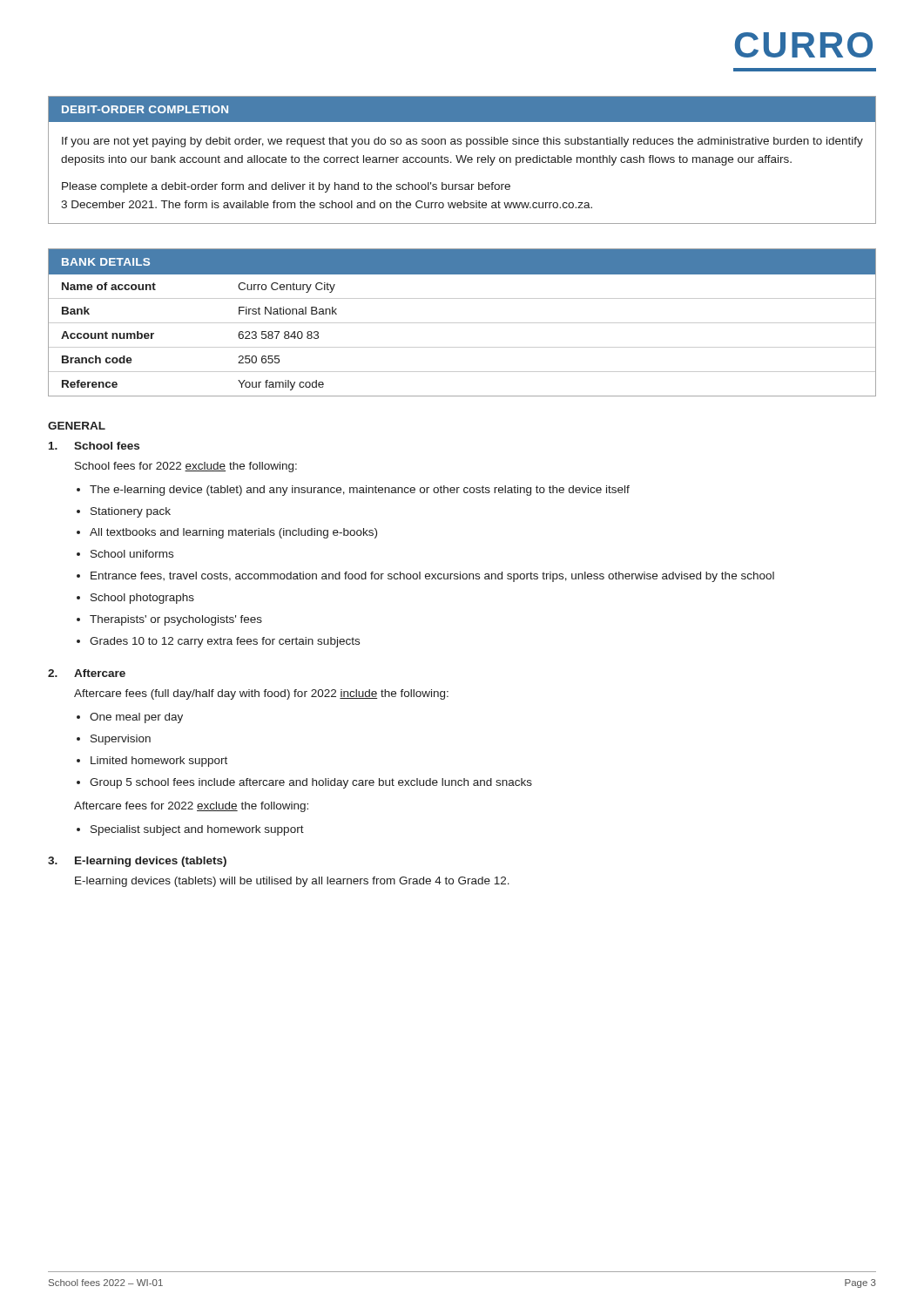Where is the passage that starts "One meal per"?

[136, 717]
